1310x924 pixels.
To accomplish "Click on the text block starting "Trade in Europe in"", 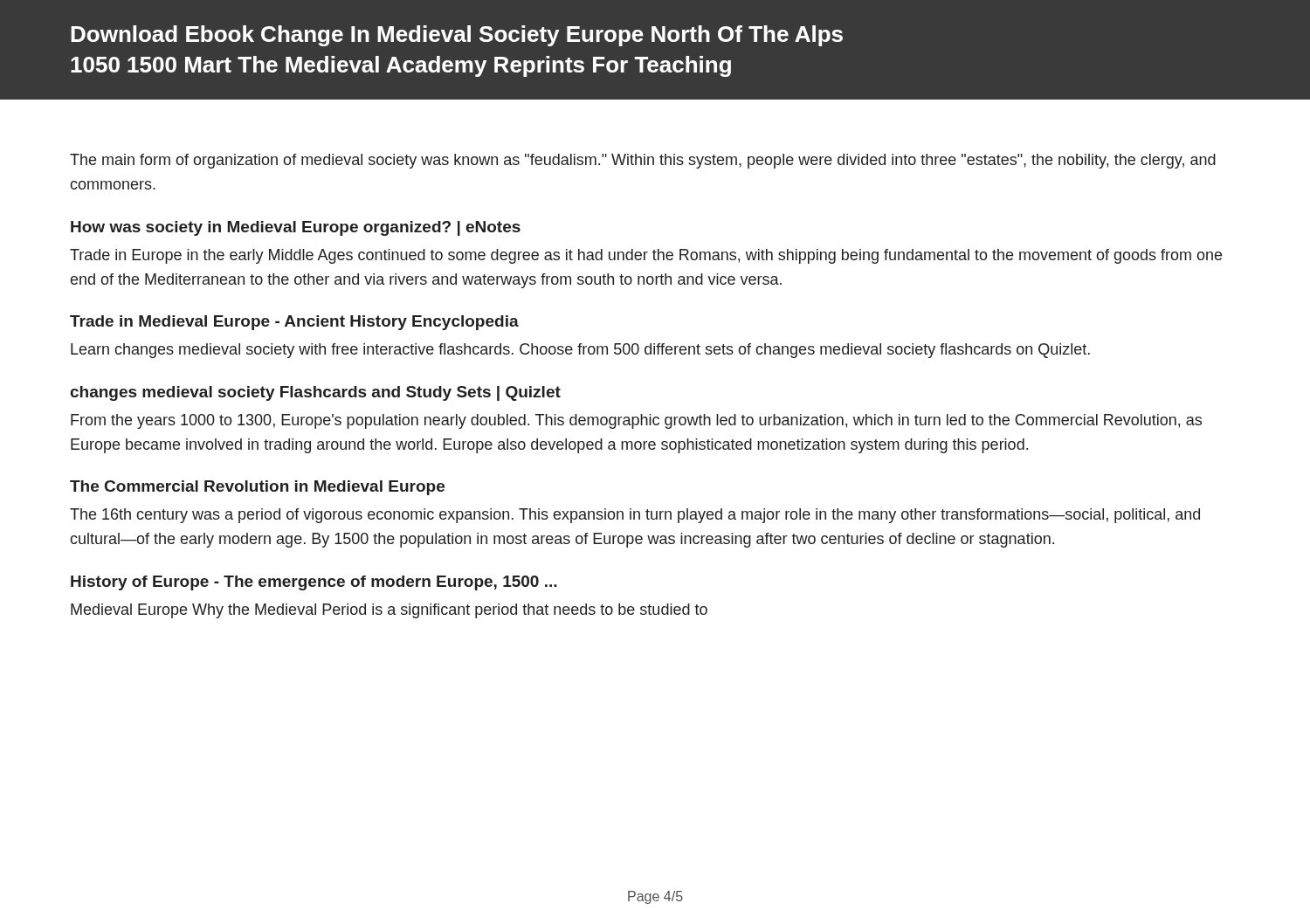I will pyautogui.click(x=646, y=267).
